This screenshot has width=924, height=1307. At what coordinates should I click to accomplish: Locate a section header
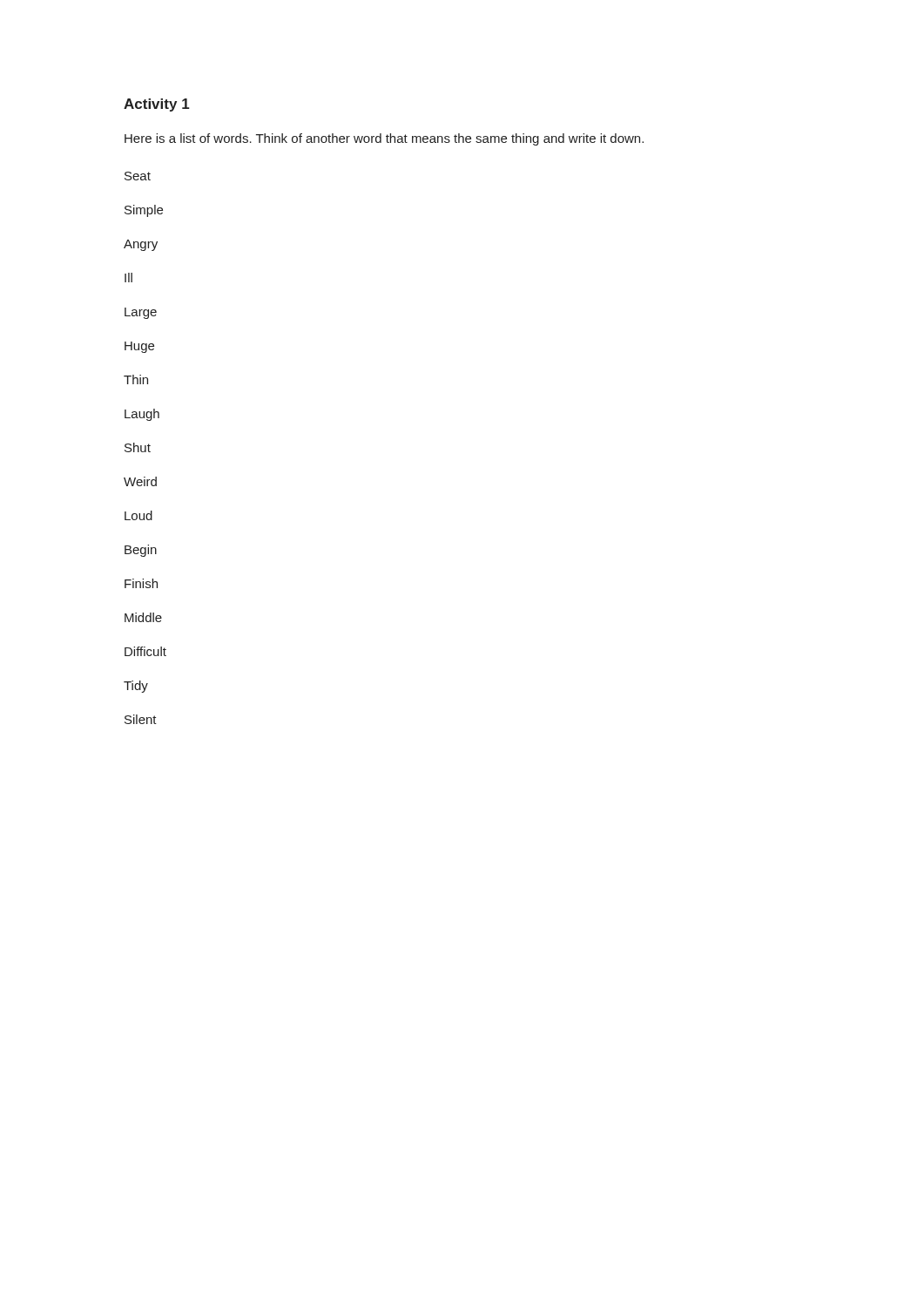pyautogui.click(x=157, y=104)
